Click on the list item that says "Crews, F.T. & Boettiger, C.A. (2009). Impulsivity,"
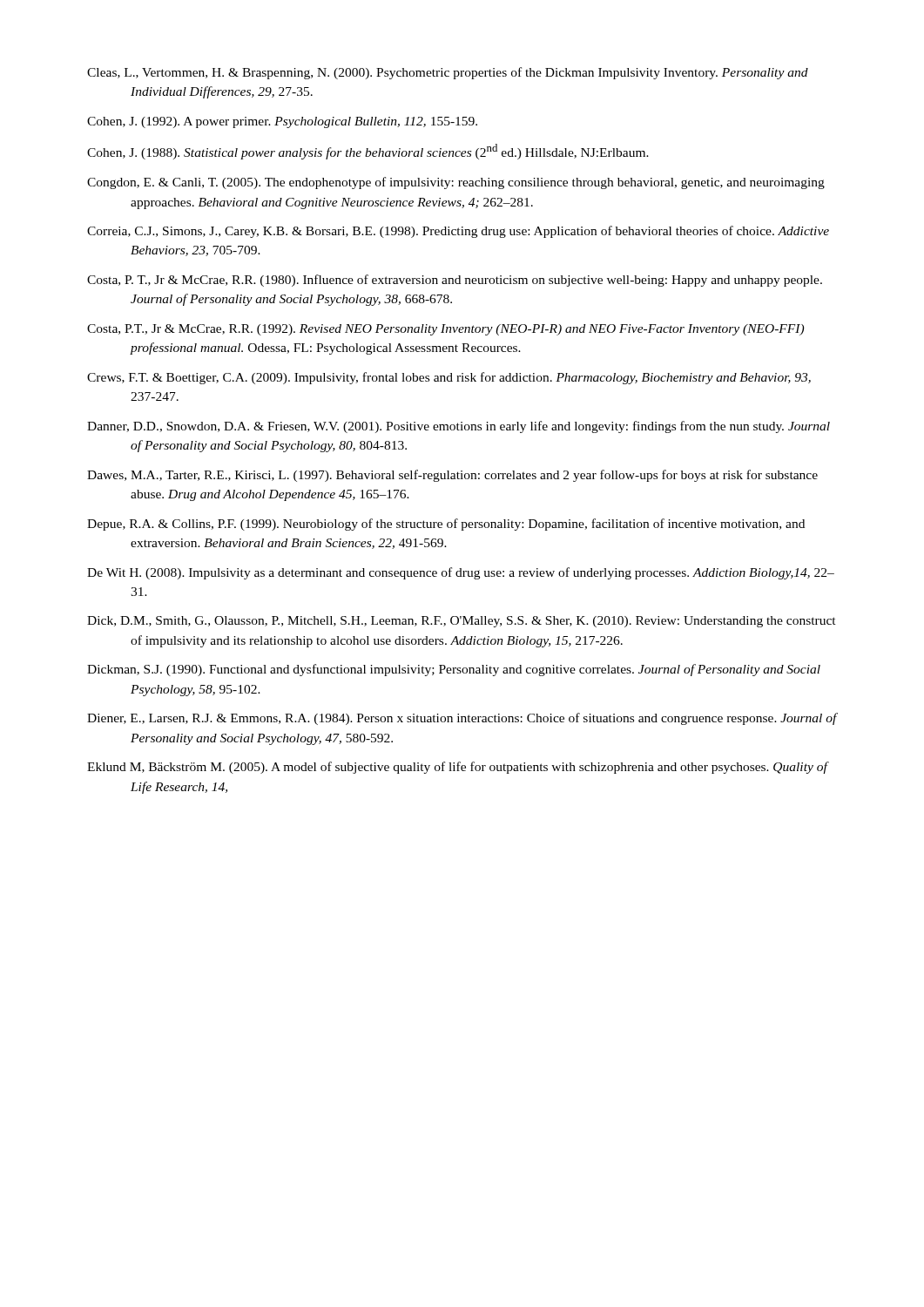Viewport: 924px width, 1307px height. tap(449, 386)
